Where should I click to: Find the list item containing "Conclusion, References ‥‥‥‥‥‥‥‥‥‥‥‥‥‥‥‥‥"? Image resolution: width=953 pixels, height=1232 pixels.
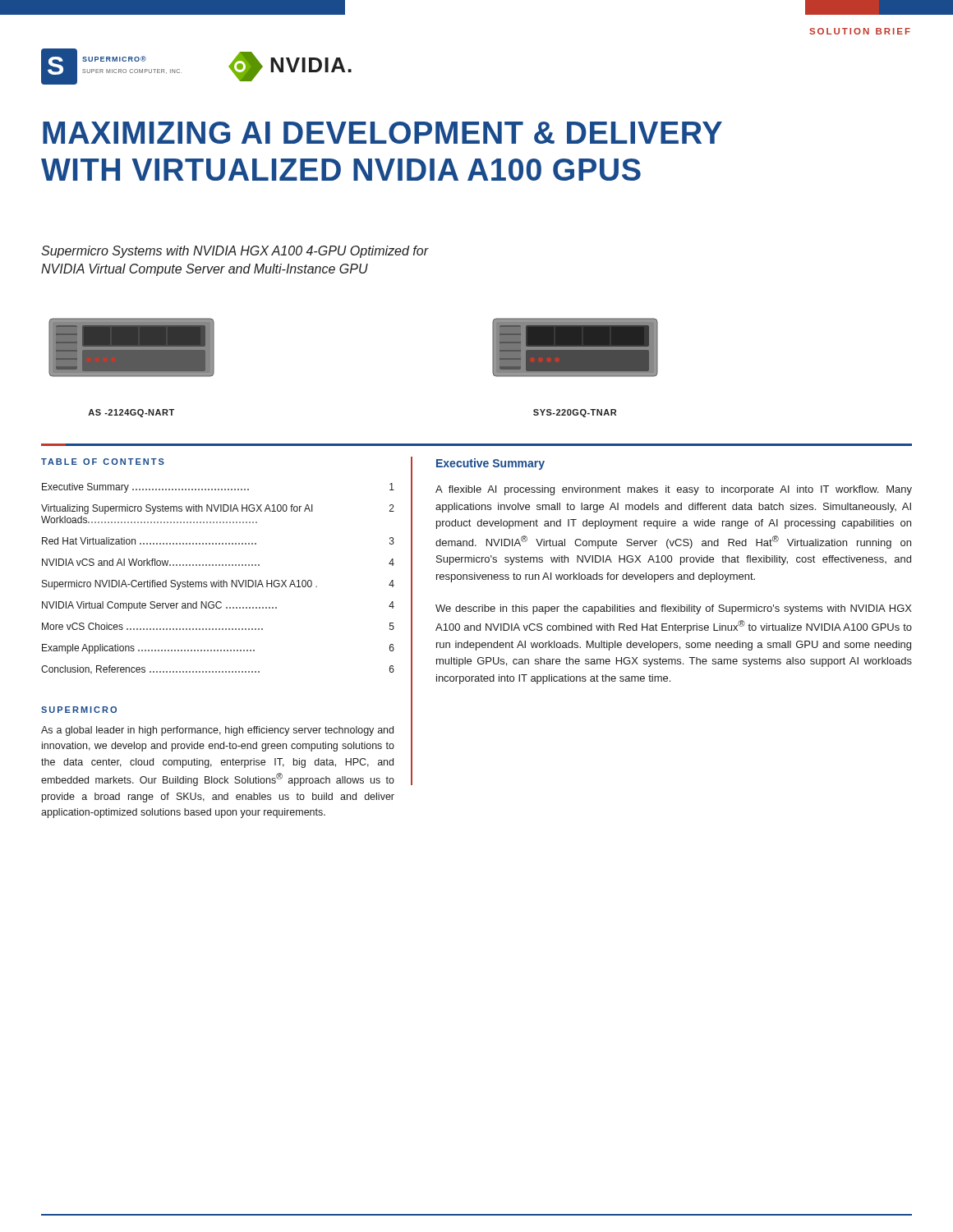(218, 669)
